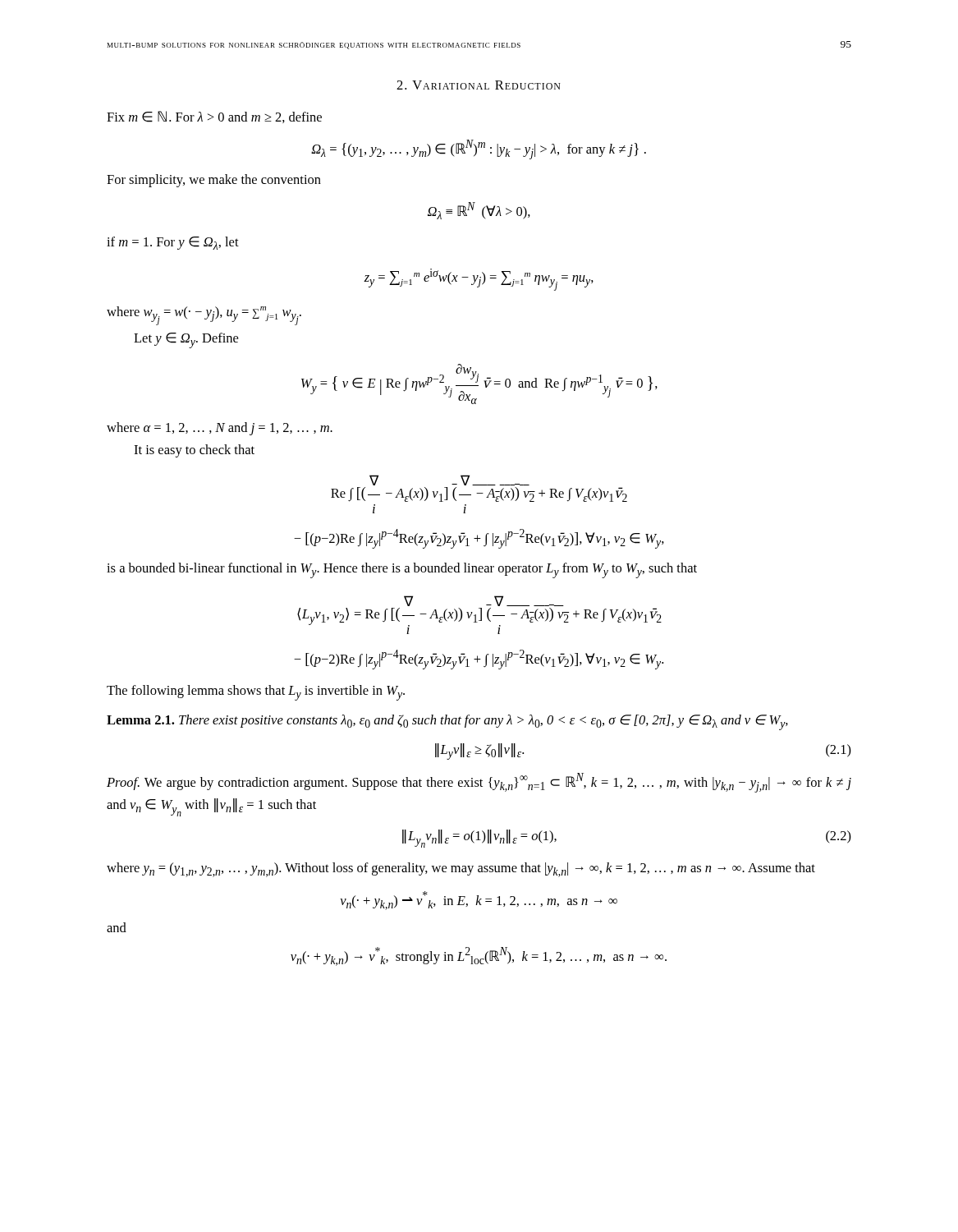Point to the text block starting "‖Lyv‖ε ≥ ζ0‖v‖ε. (2.1)"

(x=478, y=751)
